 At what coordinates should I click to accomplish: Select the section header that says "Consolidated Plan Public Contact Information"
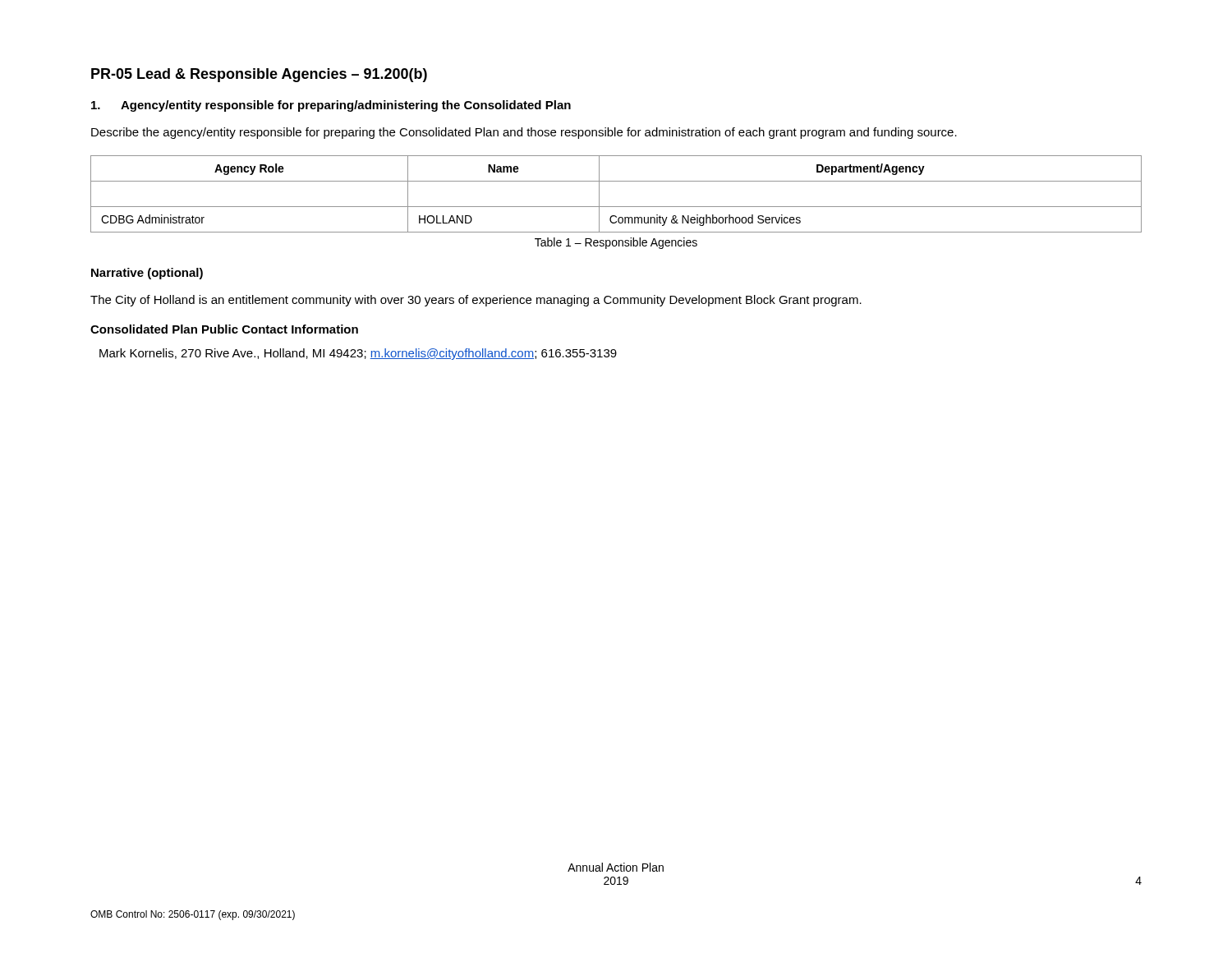224,329
